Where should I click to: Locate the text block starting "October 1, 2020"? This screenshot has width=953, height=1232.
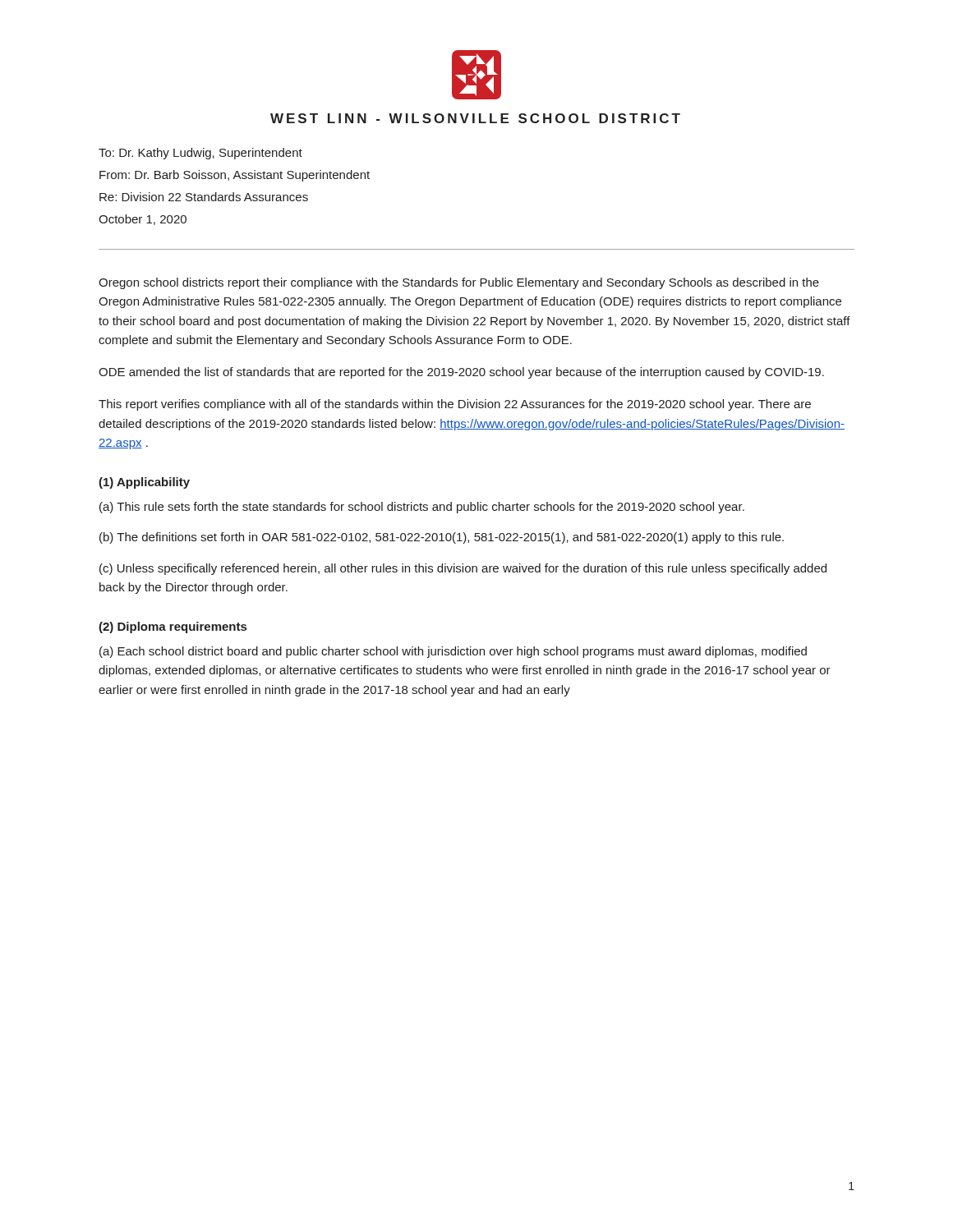click(143, 220)
